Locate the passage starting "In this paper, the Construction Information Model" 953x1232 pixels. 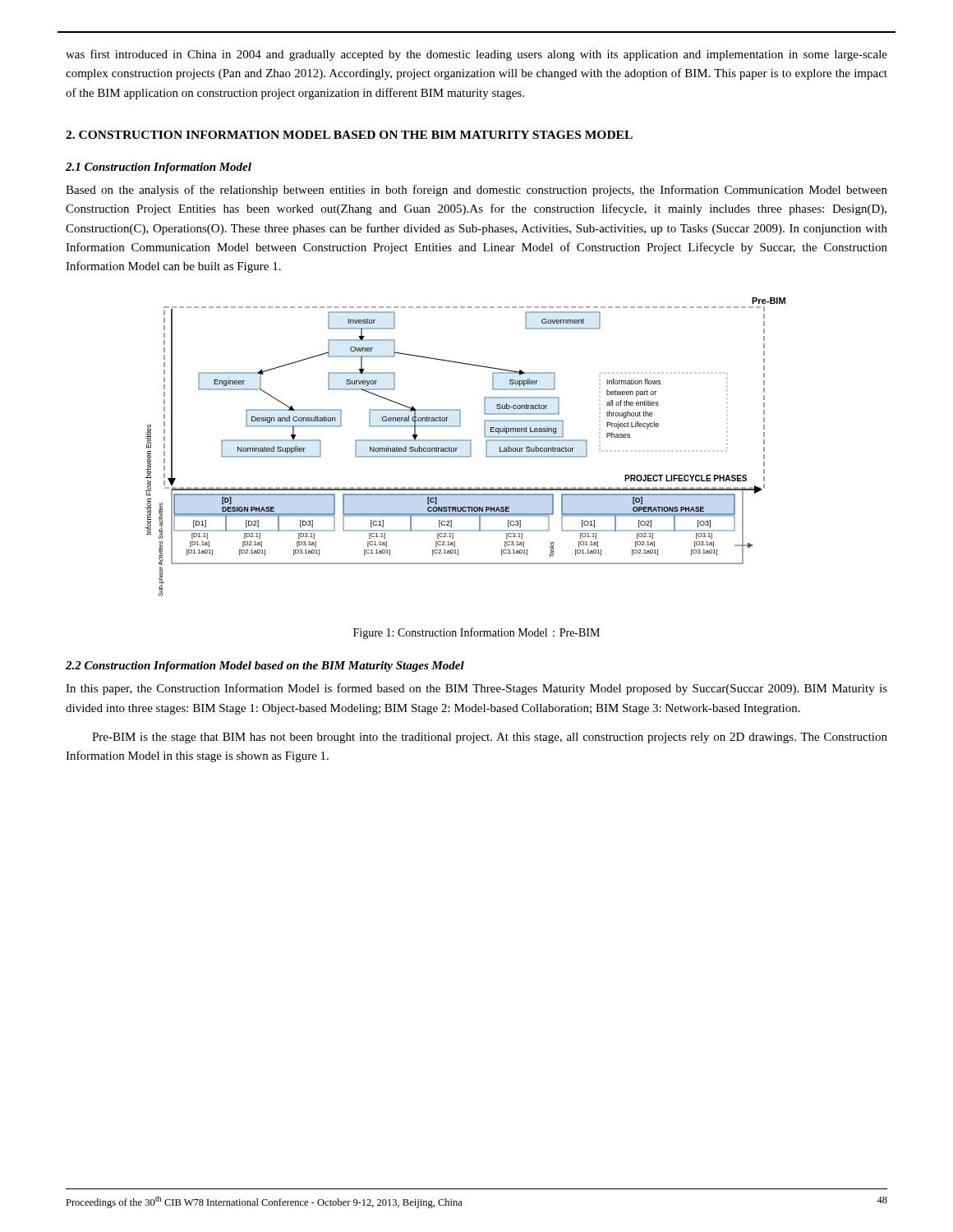point(476,698)
